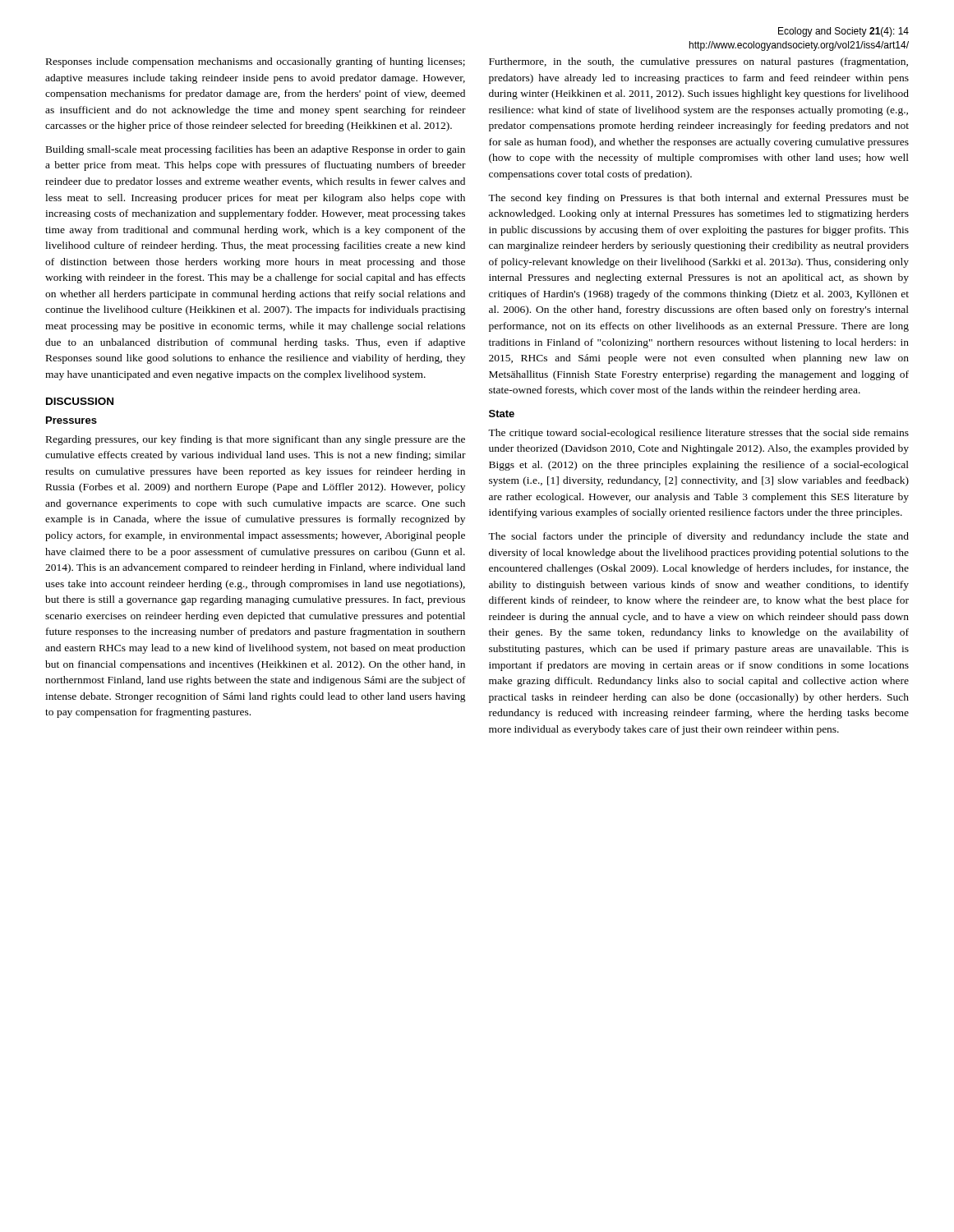This screenshot has width=954, height=1232.
Task: Find the passage starting "Building small-scale meat processing facilities has been an"
Action: [255, 262]
